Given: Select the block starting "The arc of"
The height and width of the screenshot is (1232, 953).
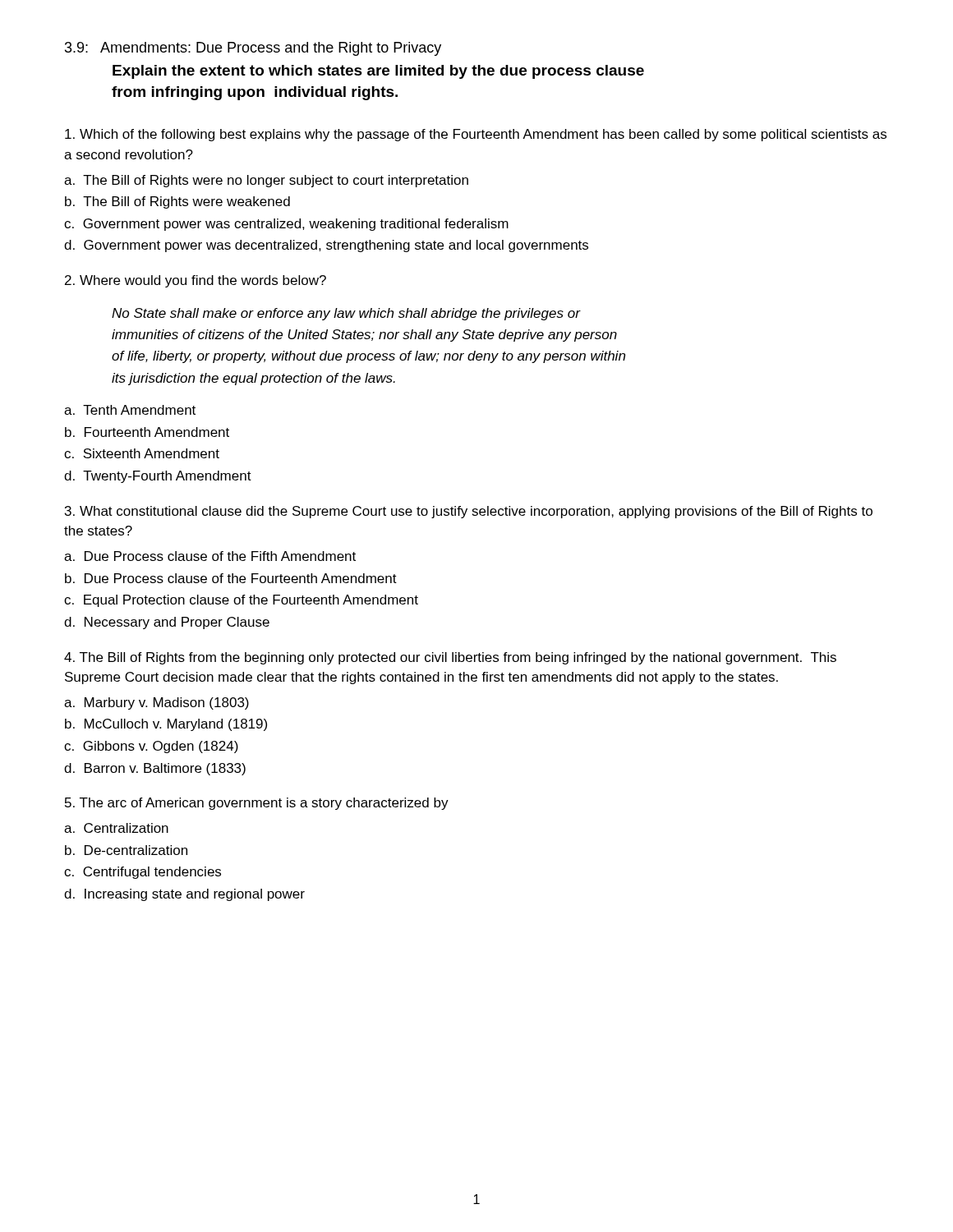Looking at the screenshot, I should pos(256,803).
